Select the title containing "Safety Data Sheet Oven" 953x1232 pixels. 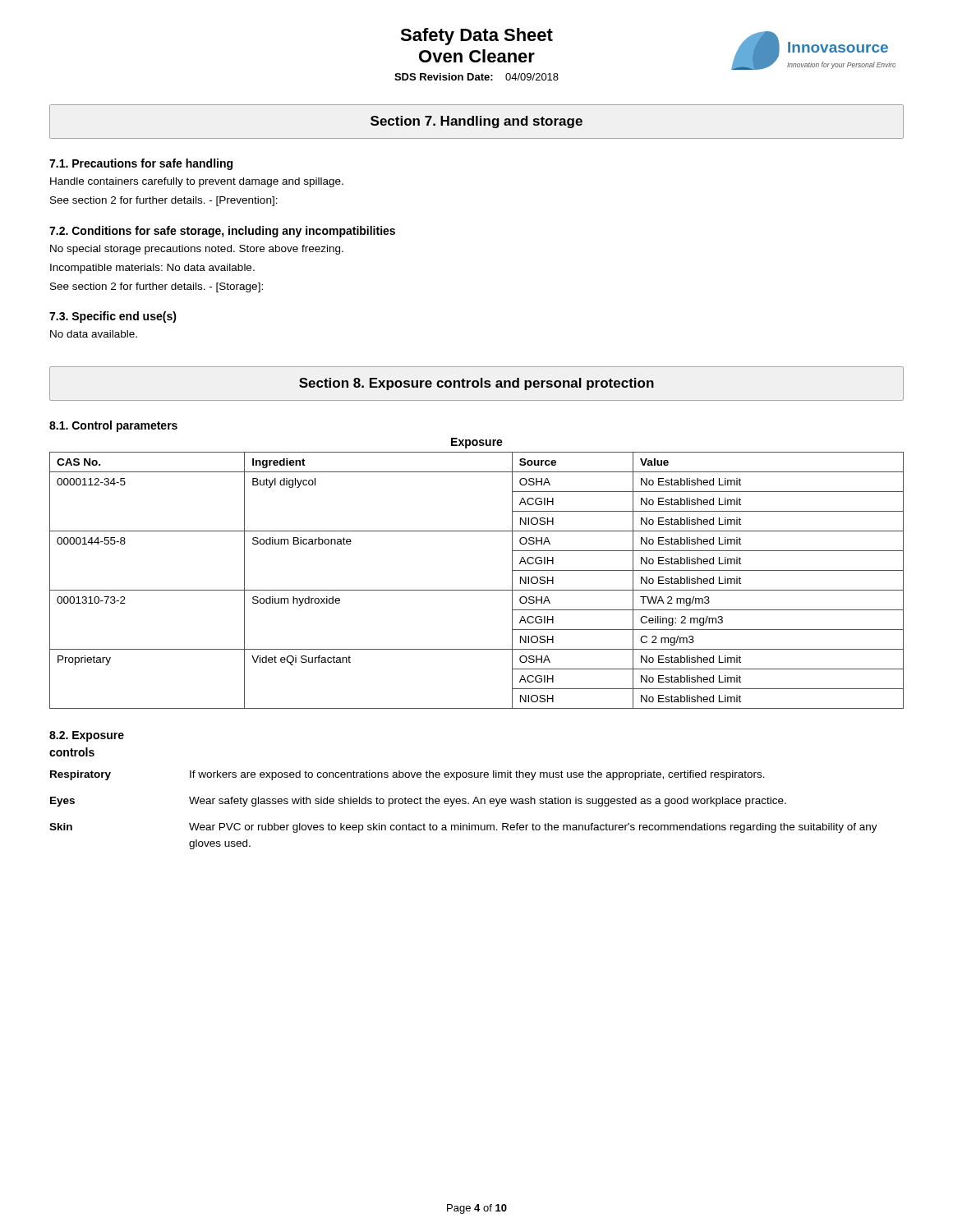[476, 54]
